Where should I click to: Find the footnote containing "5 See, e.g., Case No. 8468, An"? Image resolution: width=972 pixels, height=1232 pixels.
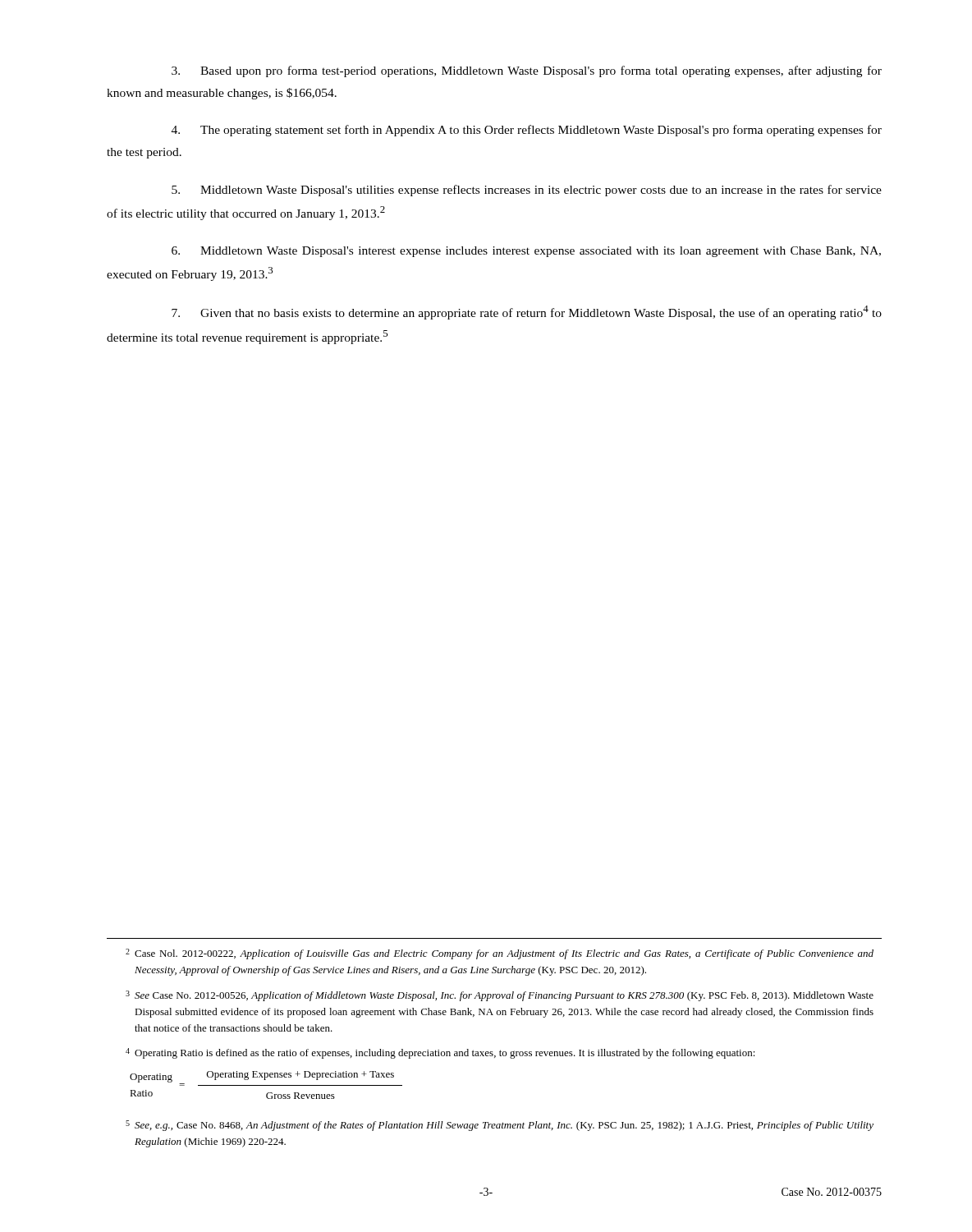point(490,1133)
